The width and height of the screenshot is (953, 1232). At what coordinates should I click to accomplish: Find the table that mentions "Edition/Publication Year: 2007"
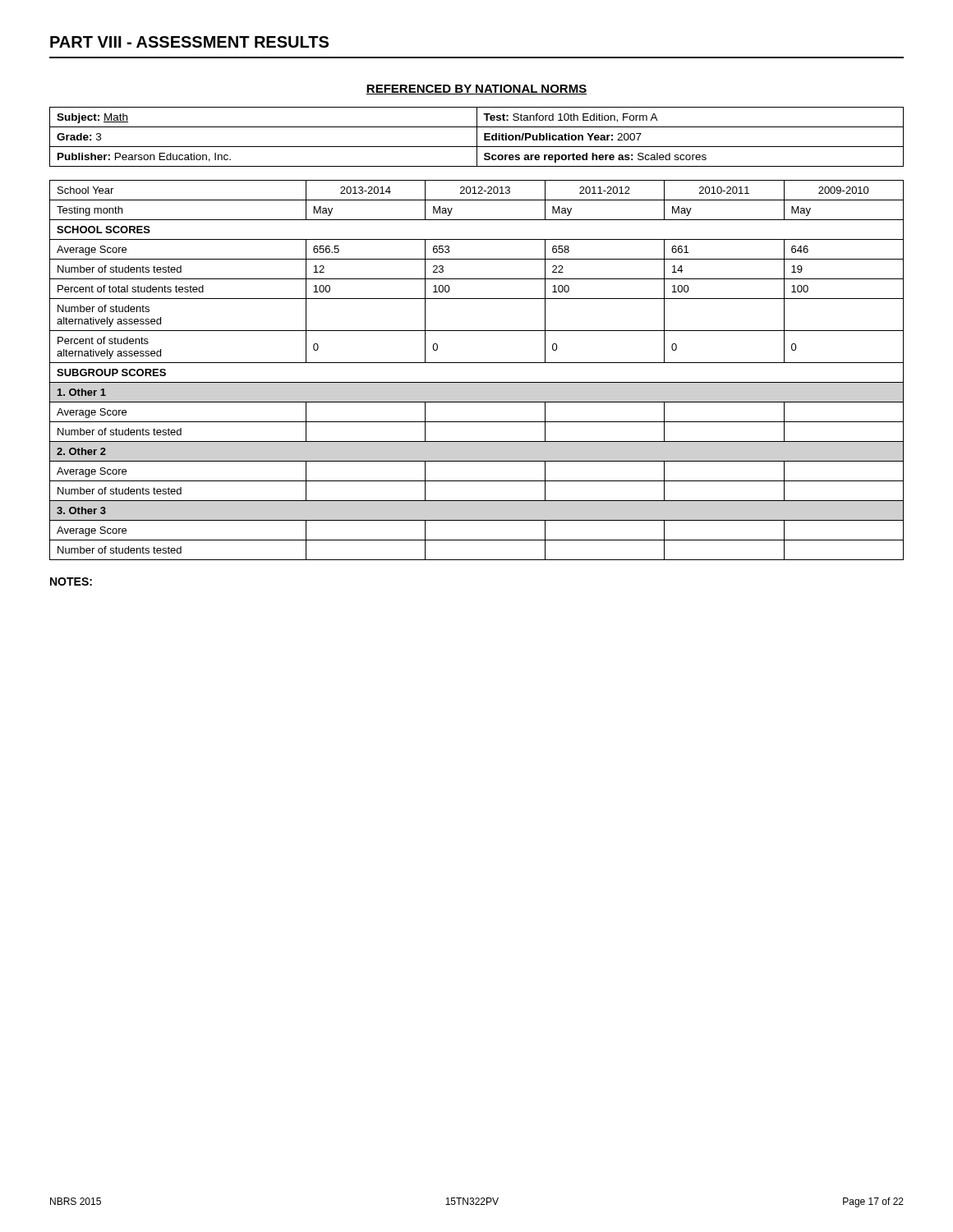[476, 137]
